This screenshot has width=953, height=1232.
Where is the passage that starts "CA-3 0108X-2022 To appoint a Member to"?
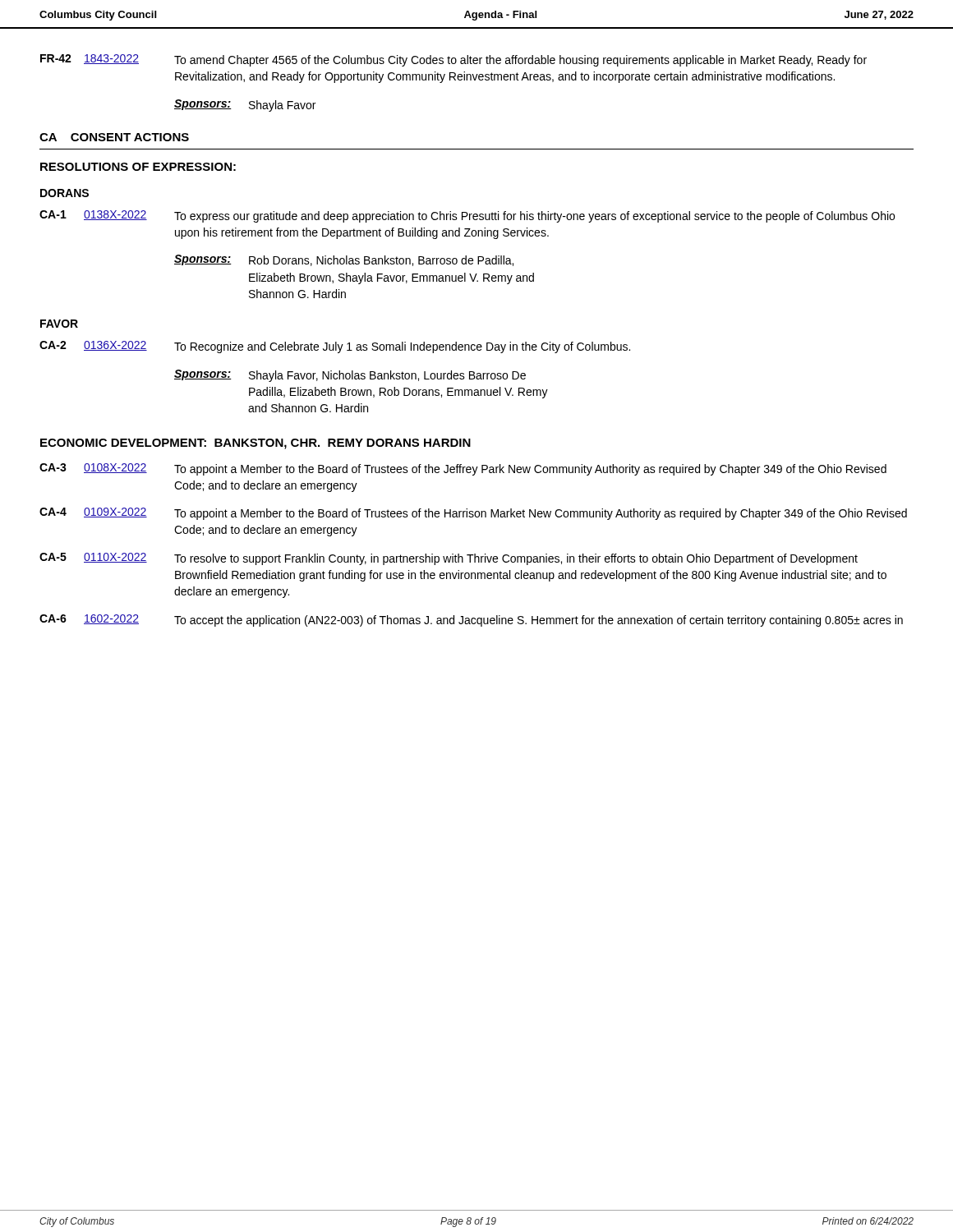click(x=476, y=477)
